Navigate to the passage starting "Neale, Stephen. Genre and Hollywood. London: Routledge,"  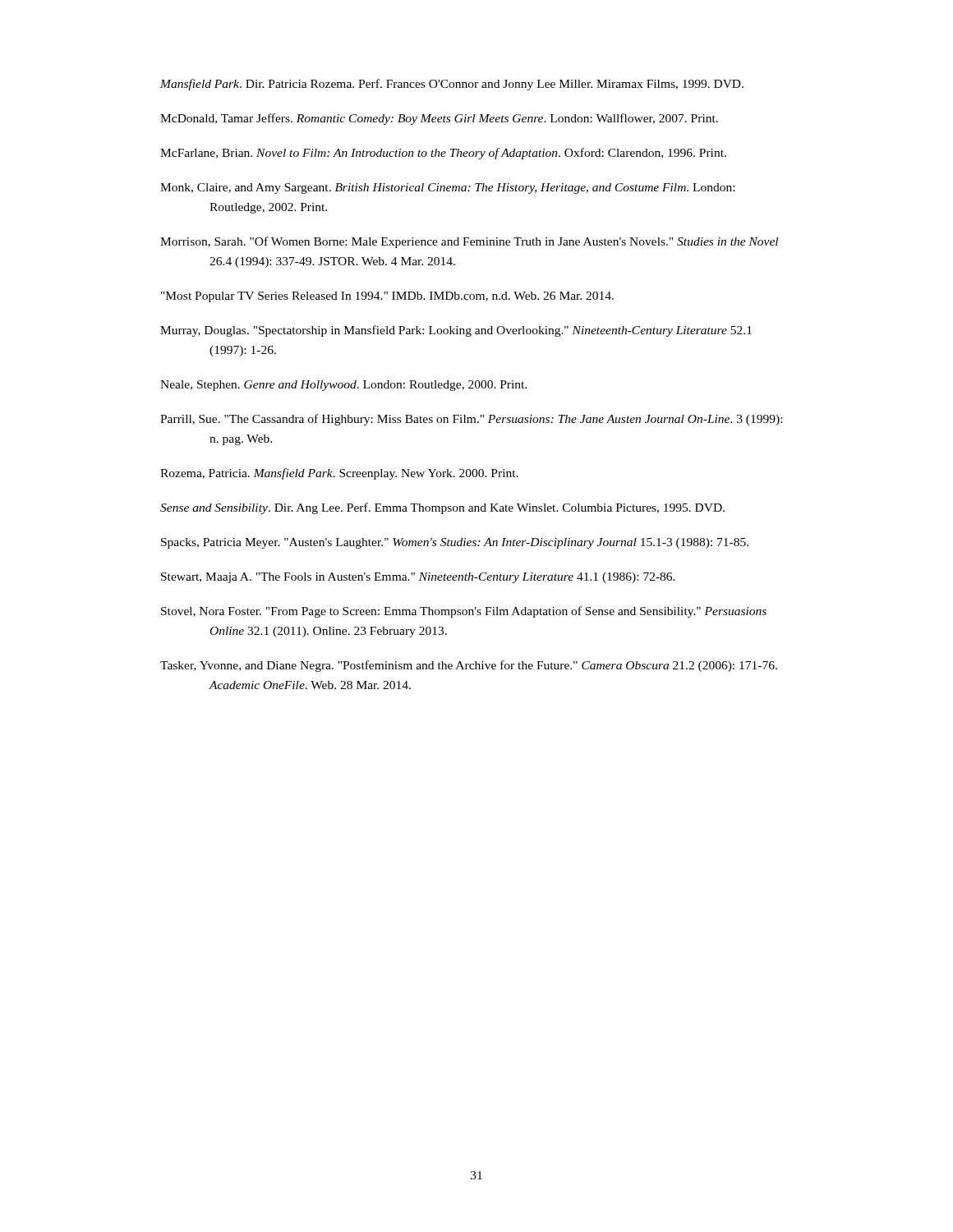(344, 384)
